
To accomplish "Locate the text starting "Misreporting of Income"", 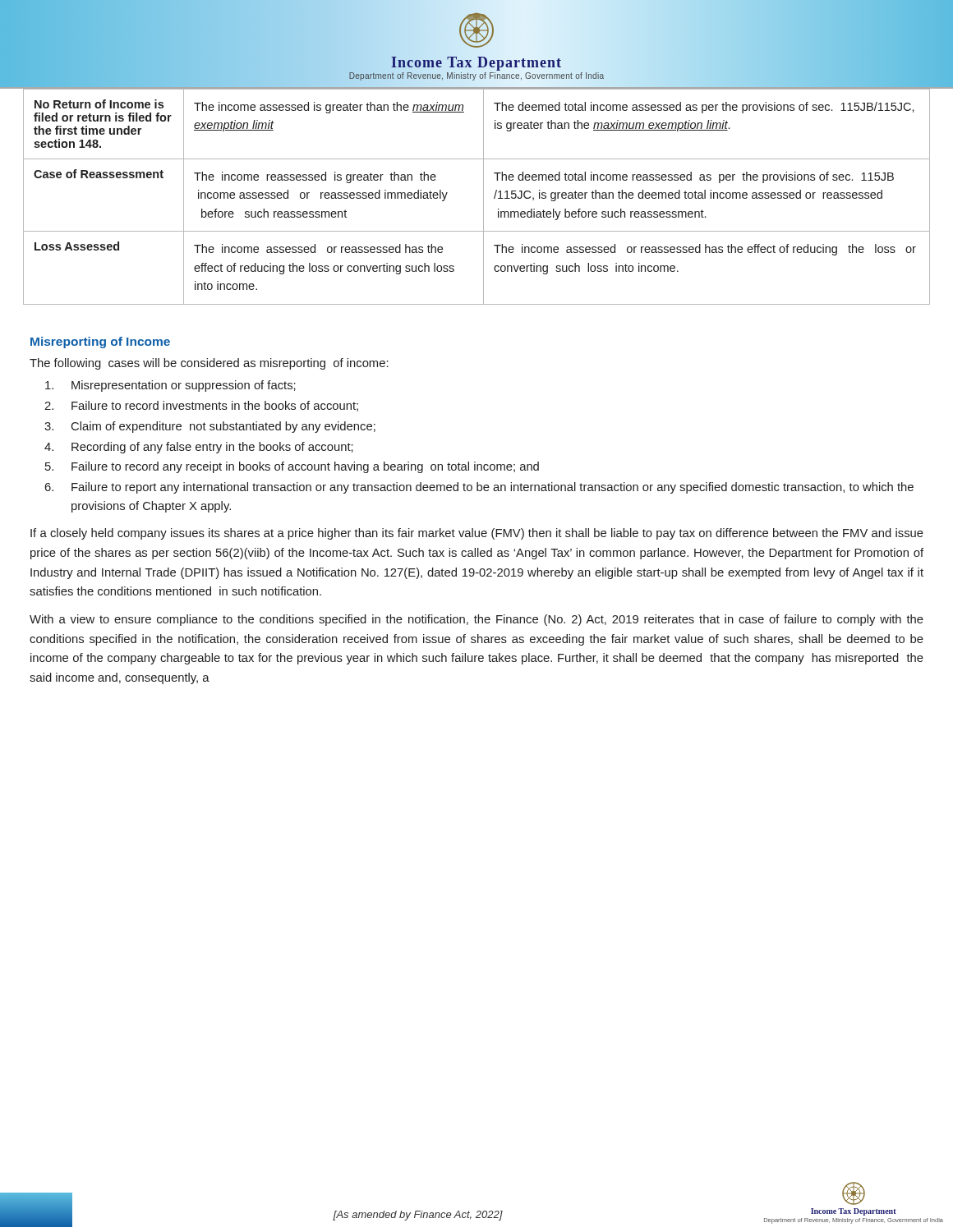I will point(100,341).
